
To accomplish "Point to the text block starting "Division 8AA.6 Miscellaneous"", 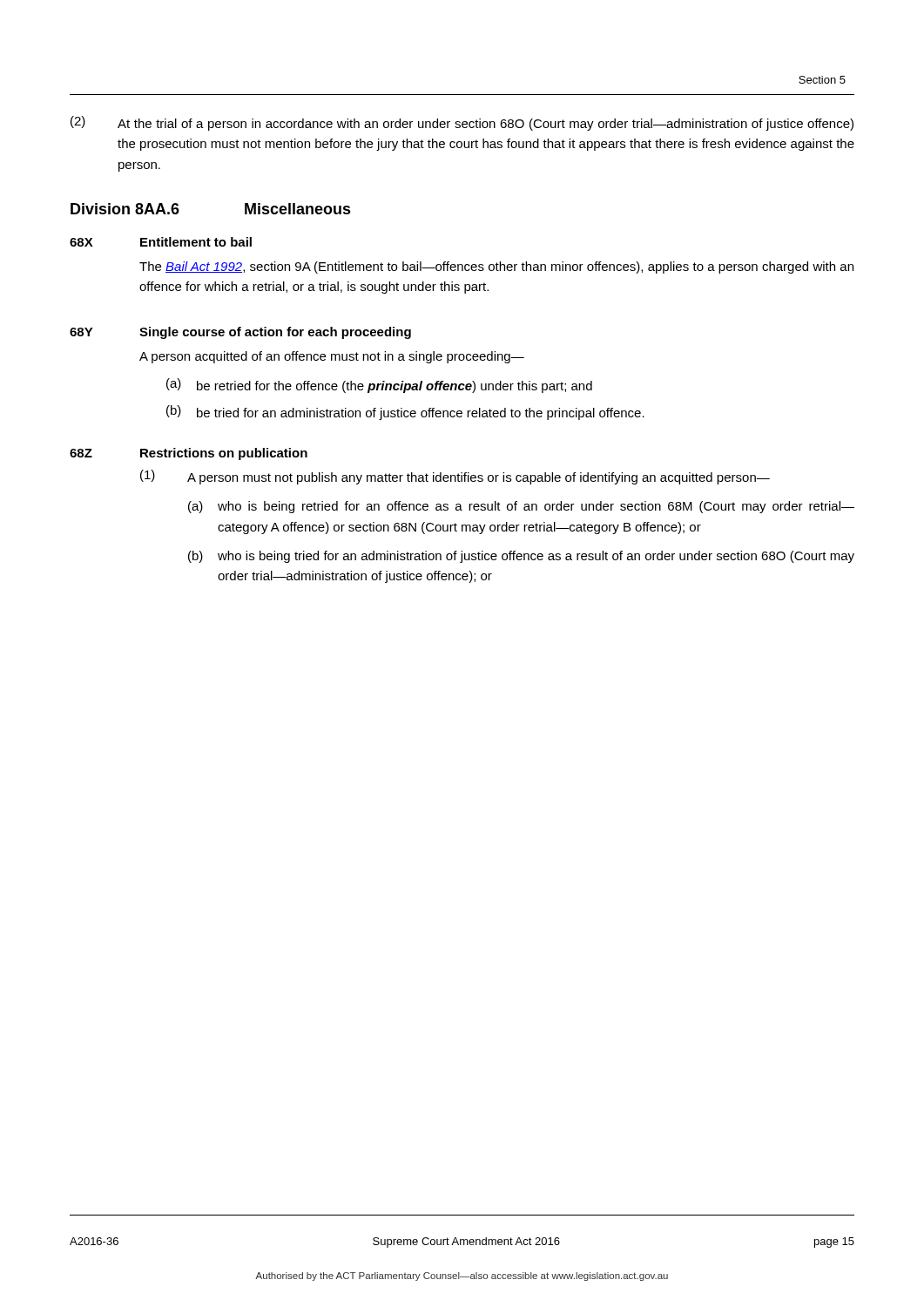I will 125,208.
